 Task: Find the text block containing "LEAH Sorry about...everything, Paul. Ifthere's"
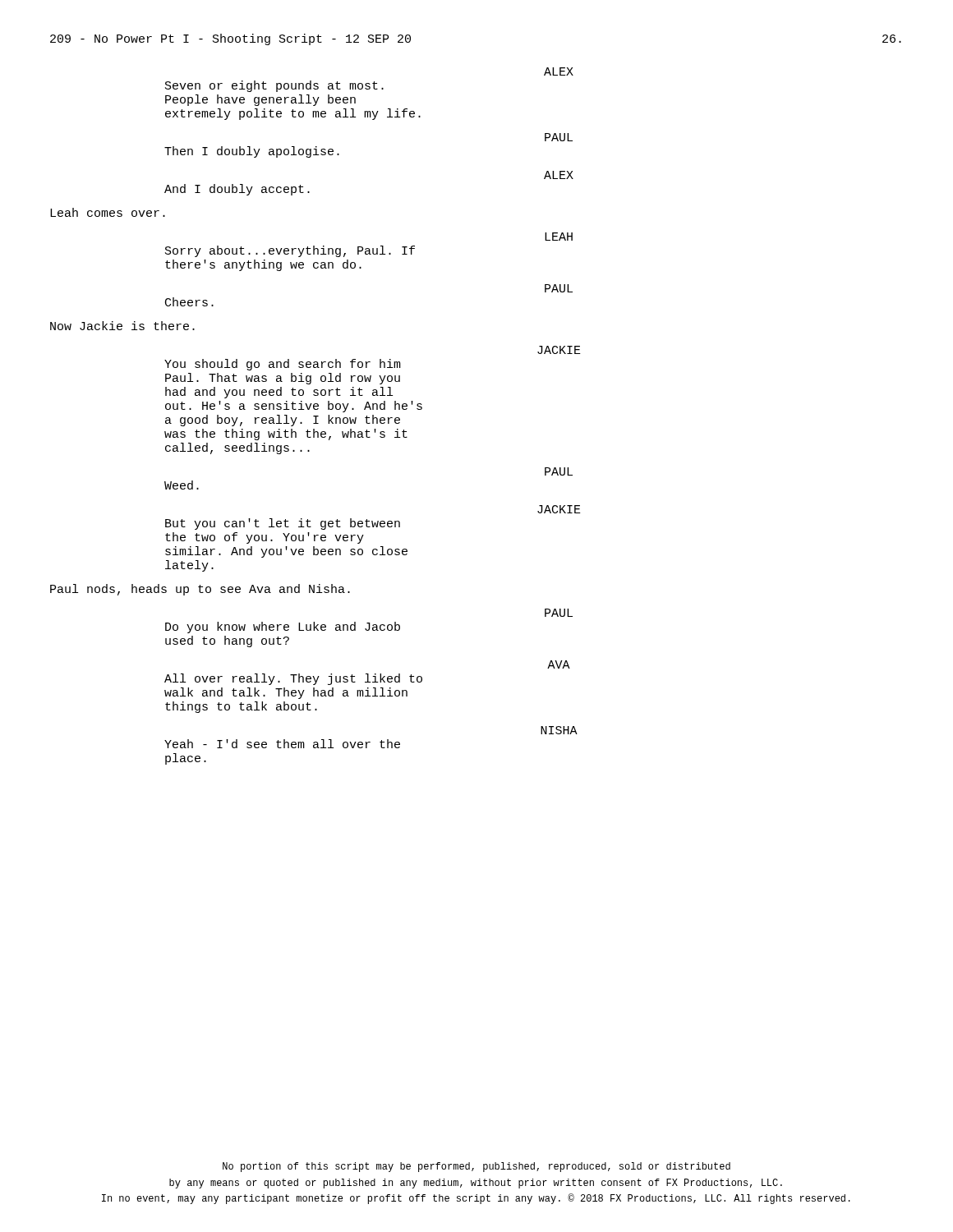(x=559, y=237)
